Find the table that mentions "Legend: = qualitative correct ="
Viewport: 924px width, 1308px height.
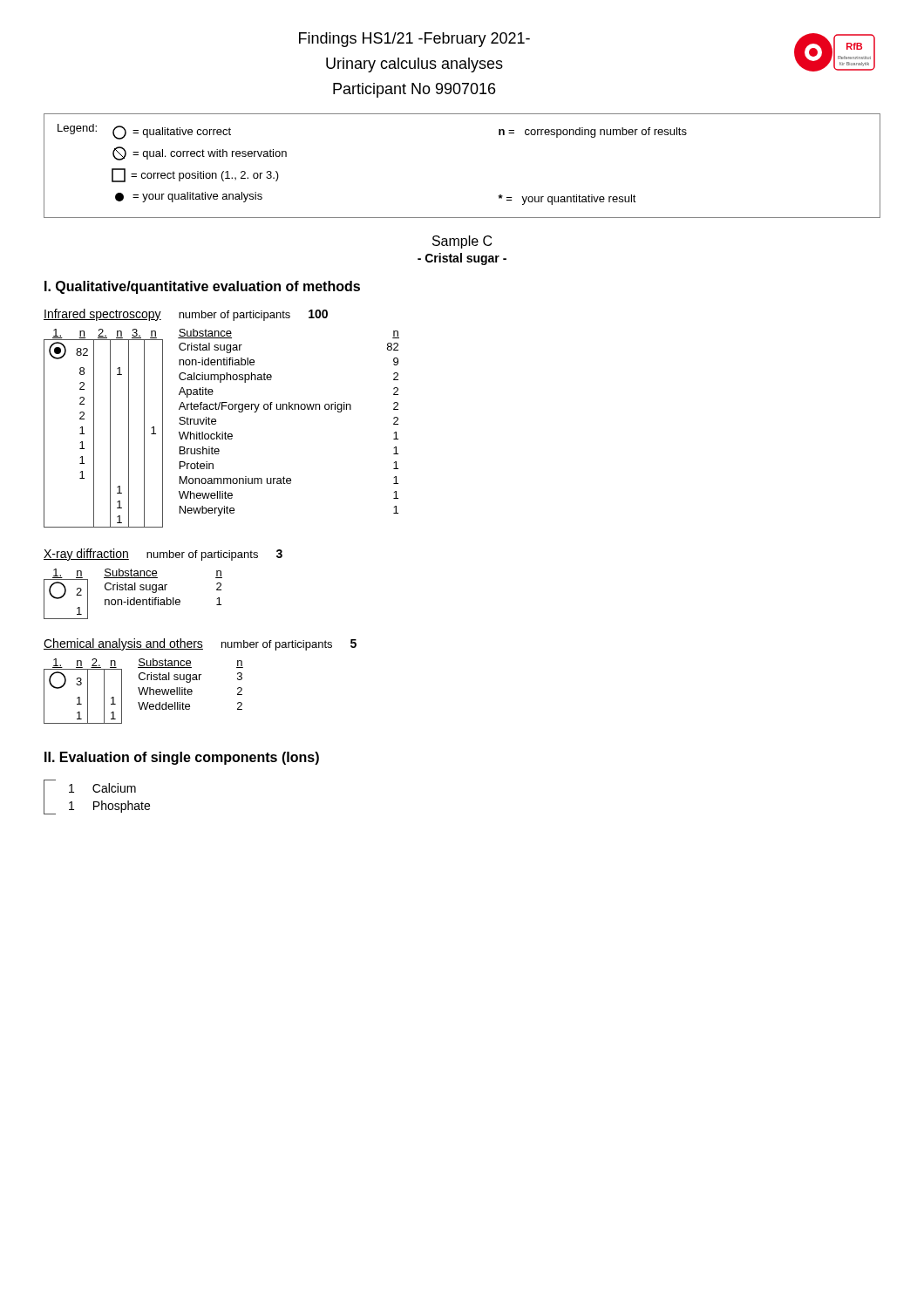click(x=462, y=166)
